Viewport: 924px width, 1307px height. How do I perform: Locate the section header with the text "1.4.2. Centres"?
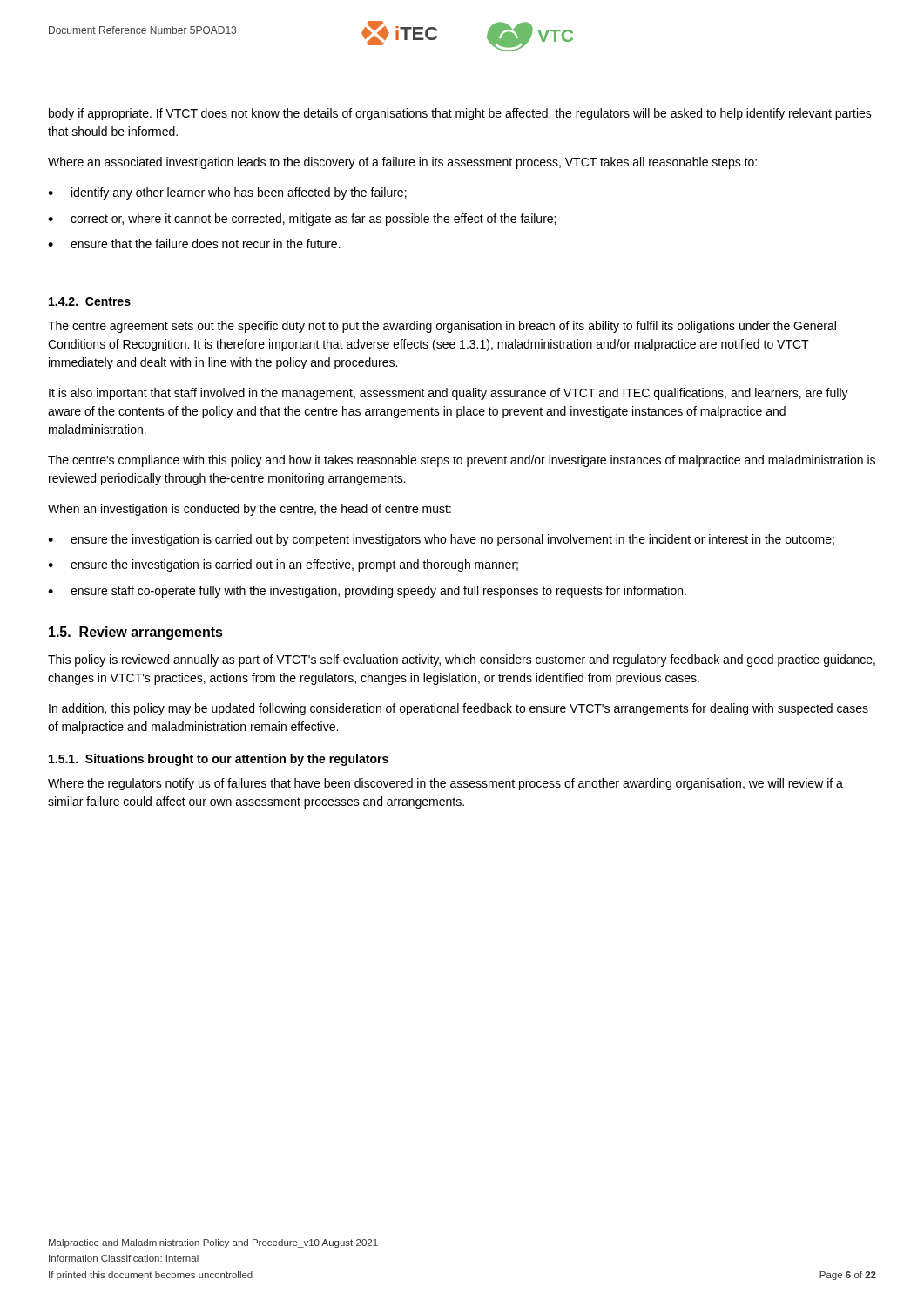click(x=89, y=301)
